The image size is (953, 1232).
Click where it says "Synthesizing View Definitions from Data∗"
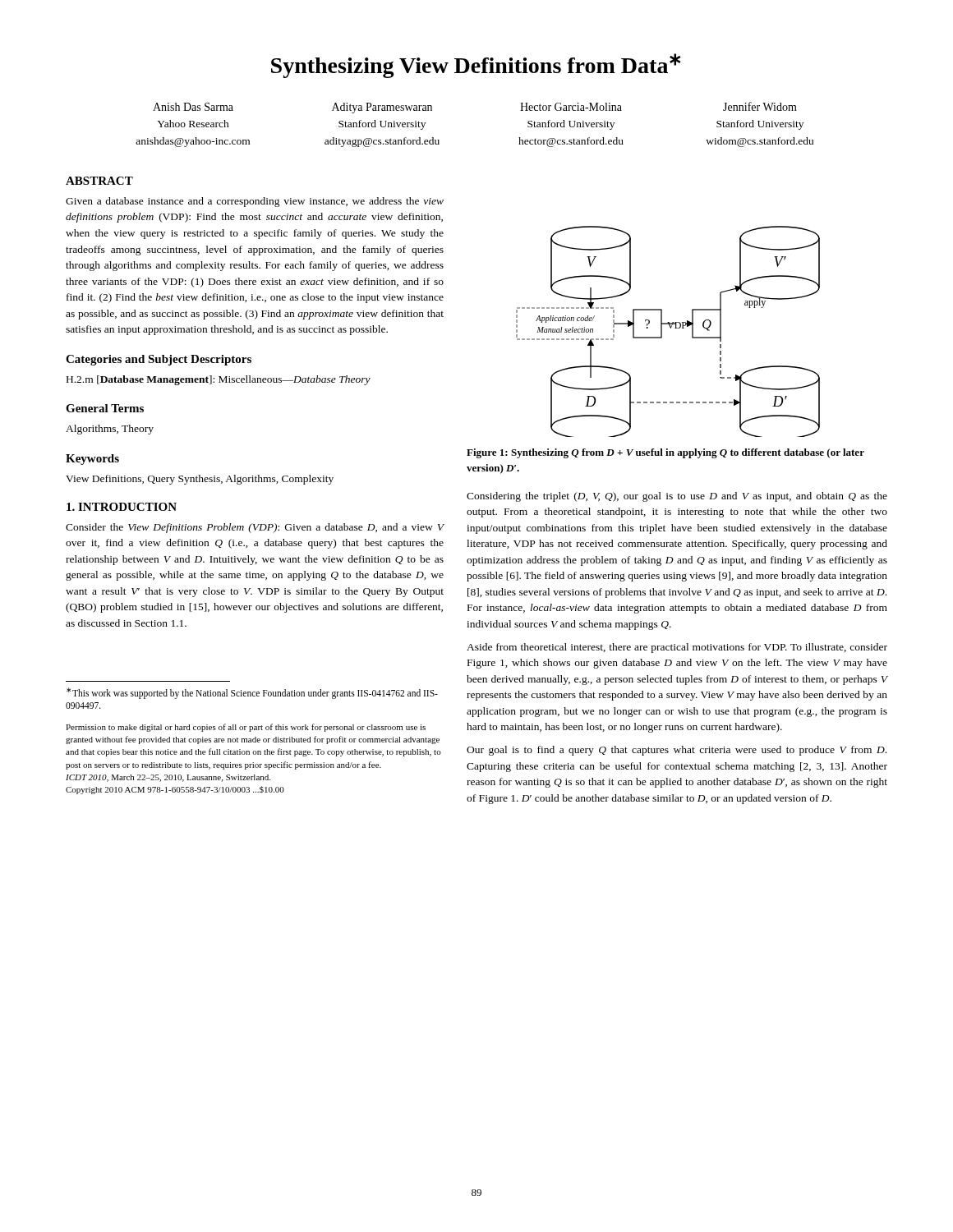coord(476,64)
